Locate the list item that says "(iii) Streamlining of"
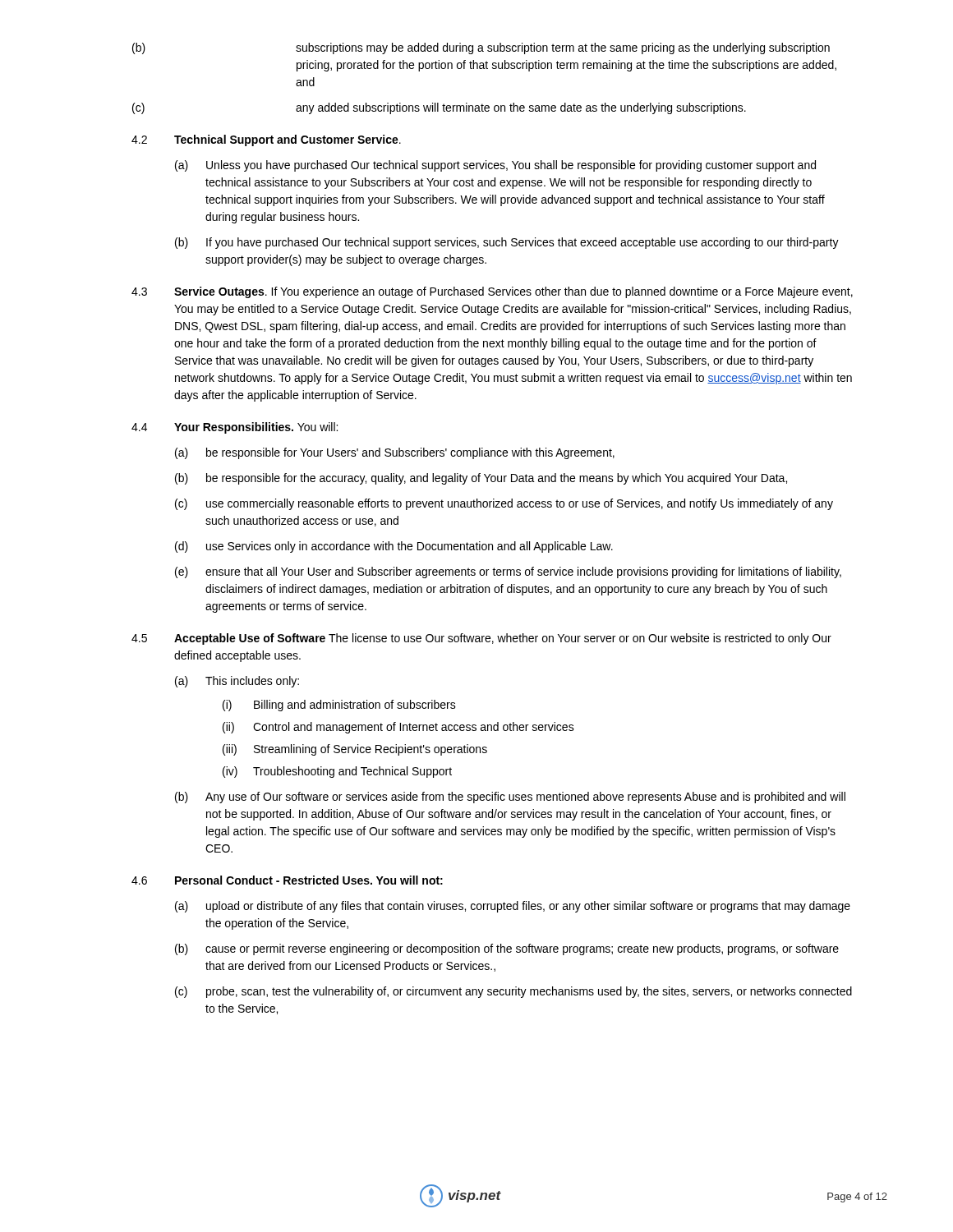This screenshot has width=953, height=1232. point(355,750)
